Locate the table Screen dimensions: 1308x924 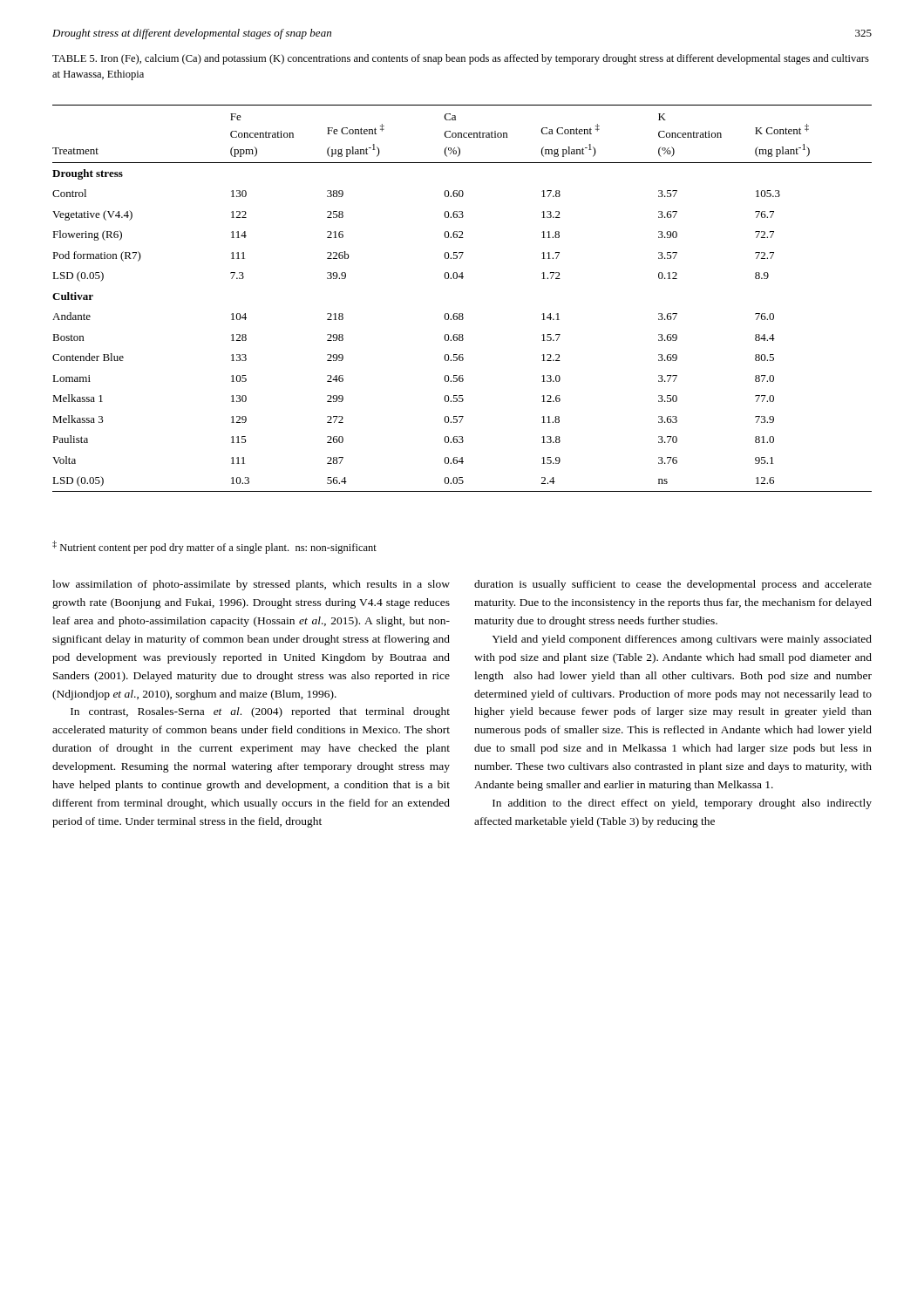462,298
